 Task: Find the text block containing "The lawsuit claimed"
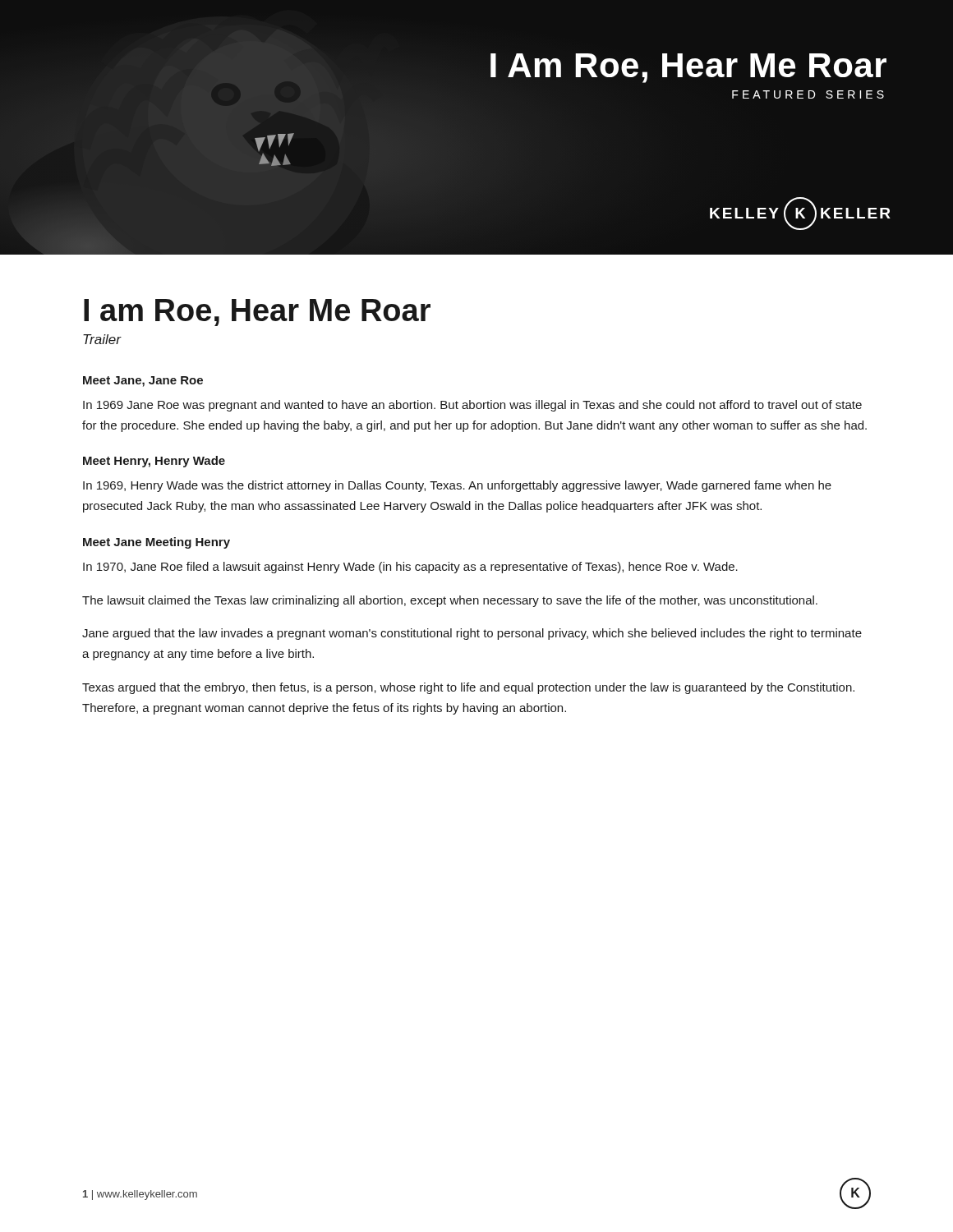(450, 600)
